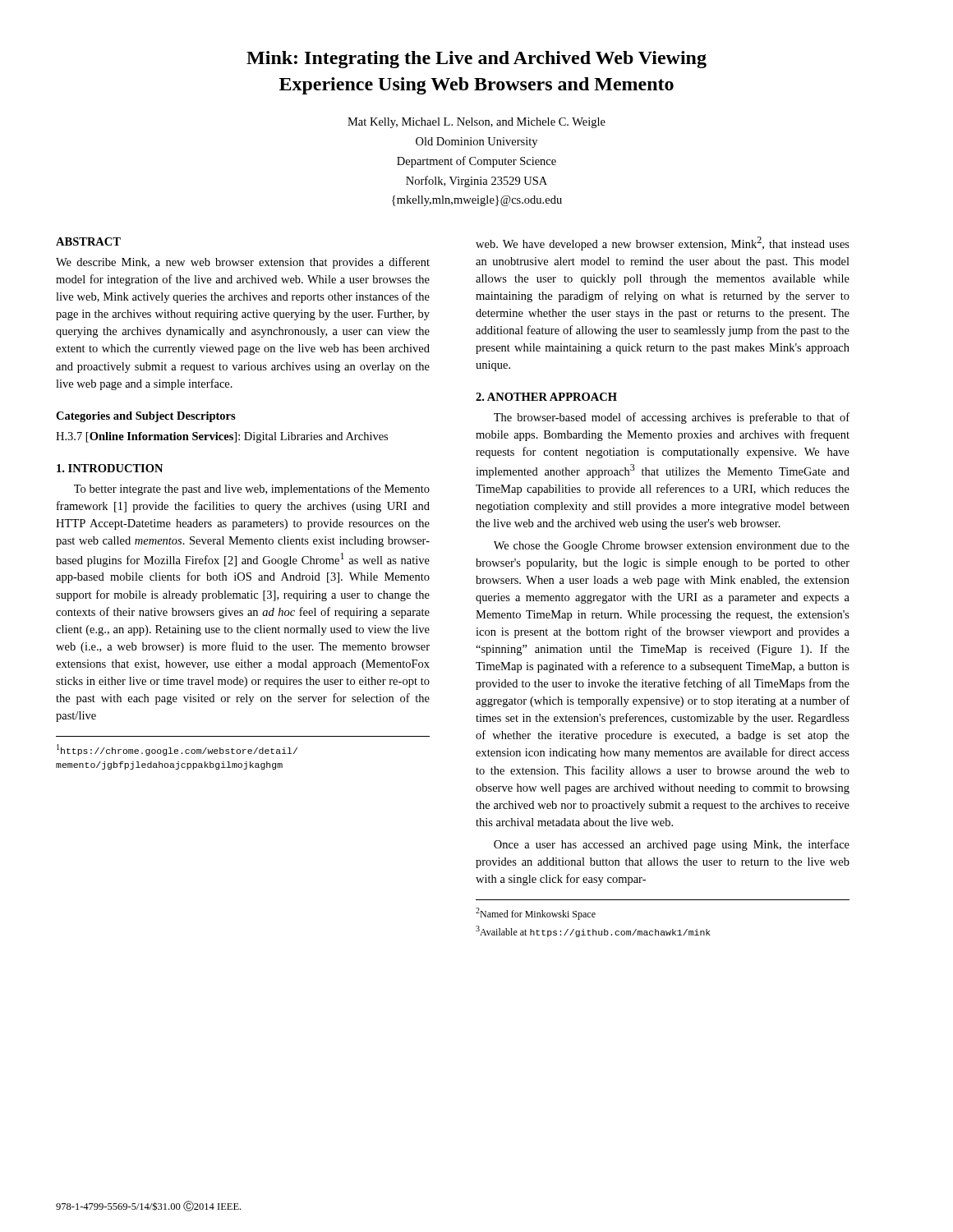Where is the passage that starts "Mat Kelly, Michael L. Nelson, and Michele C."?

coord(476,161)
